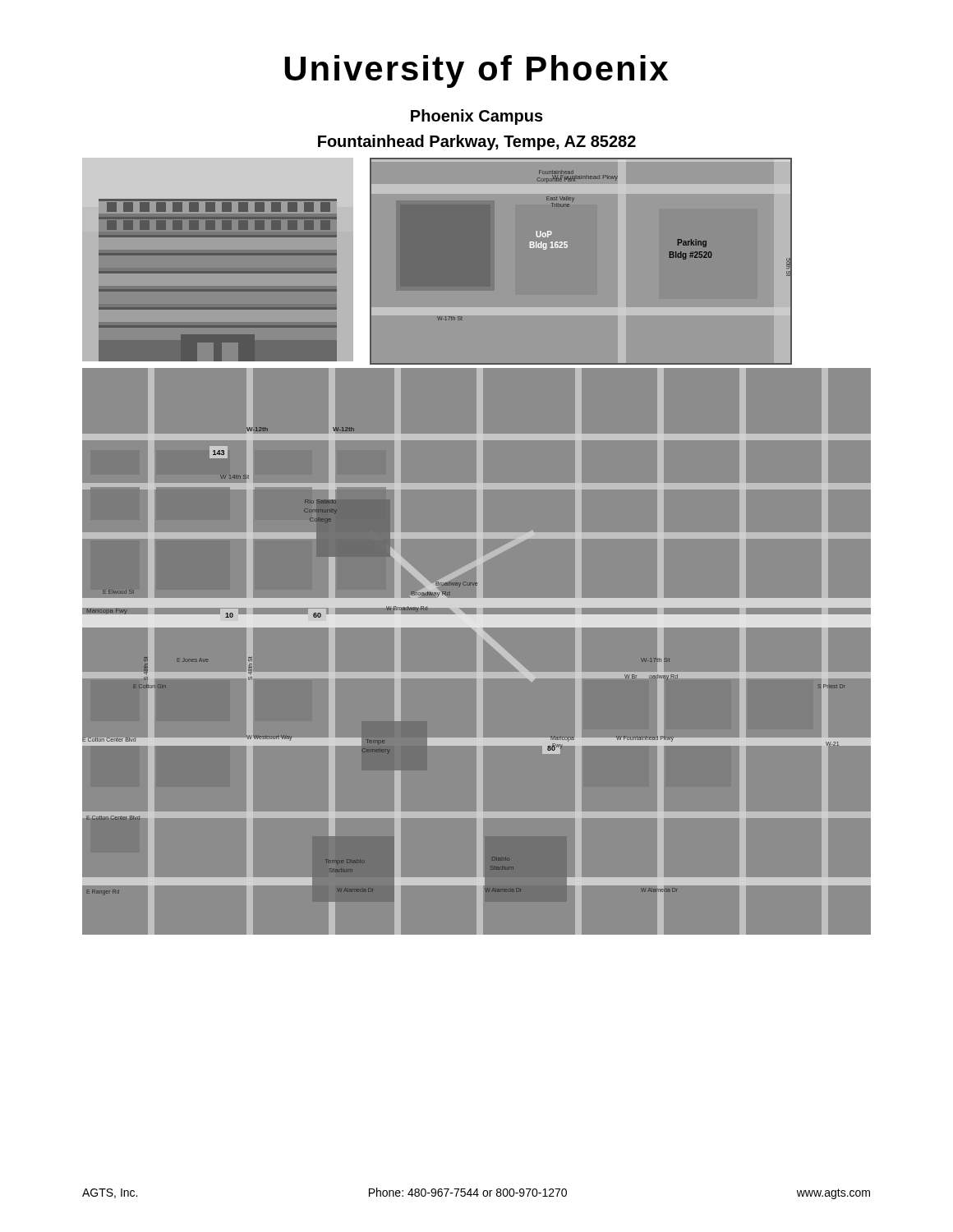
Task: Select the photo
Action: 218,260
